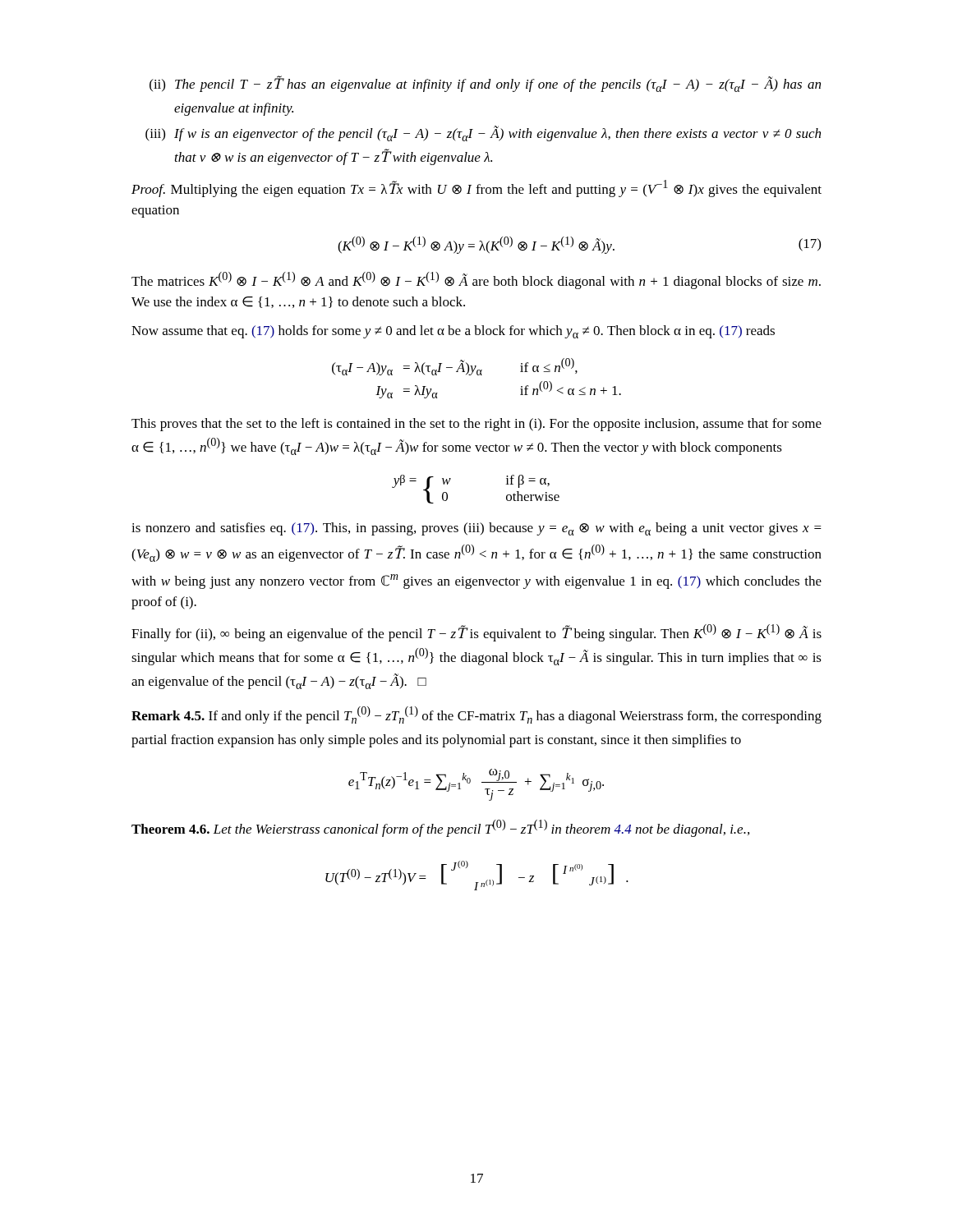Navigate to the block starting "(ii) The pencil"
The width and height of the screenshot is (953, 1232).
pos(476,96)
